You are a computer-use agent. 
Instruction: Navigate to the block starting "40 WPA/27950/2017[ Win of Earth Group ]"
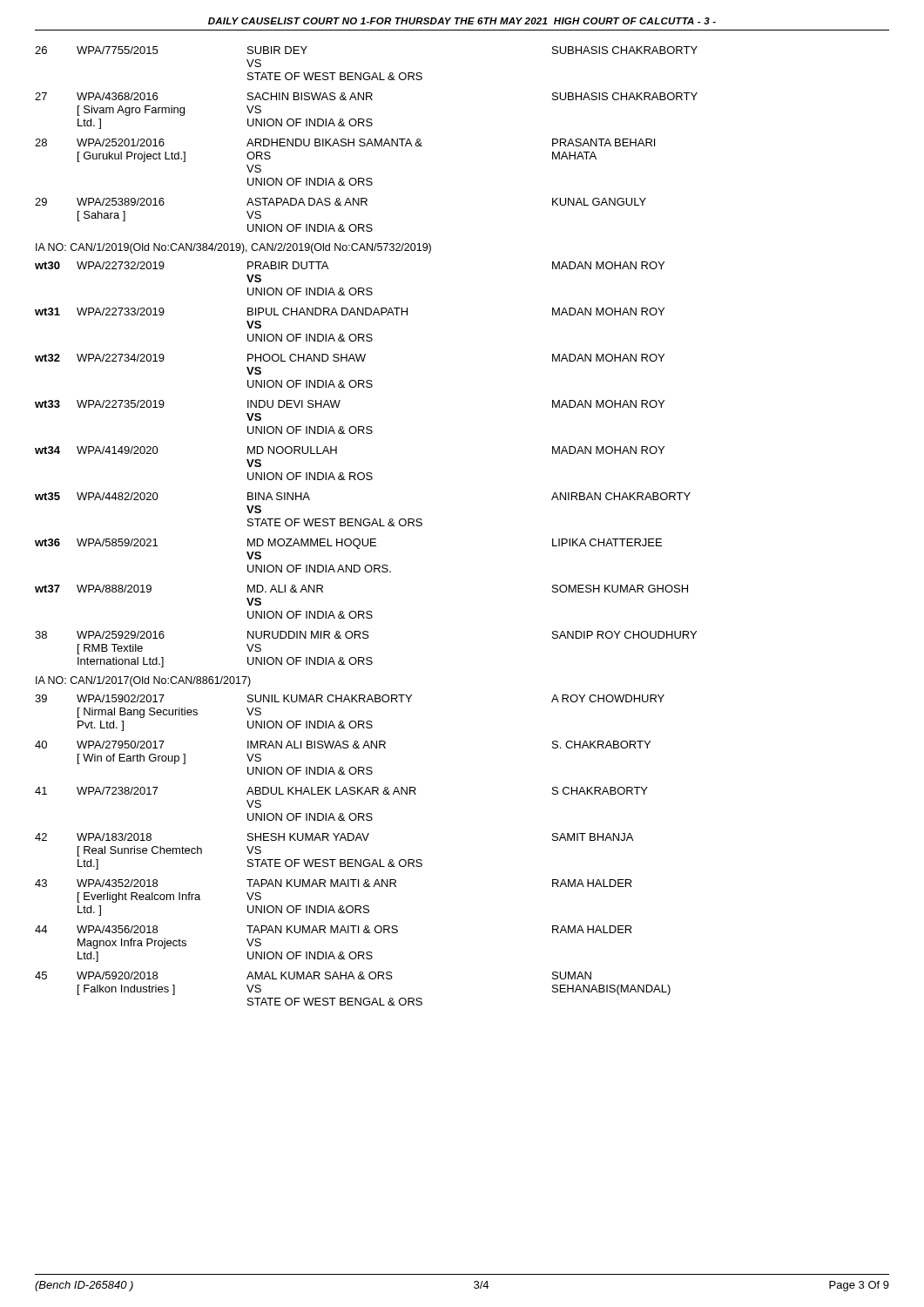[x=343, y=745]
